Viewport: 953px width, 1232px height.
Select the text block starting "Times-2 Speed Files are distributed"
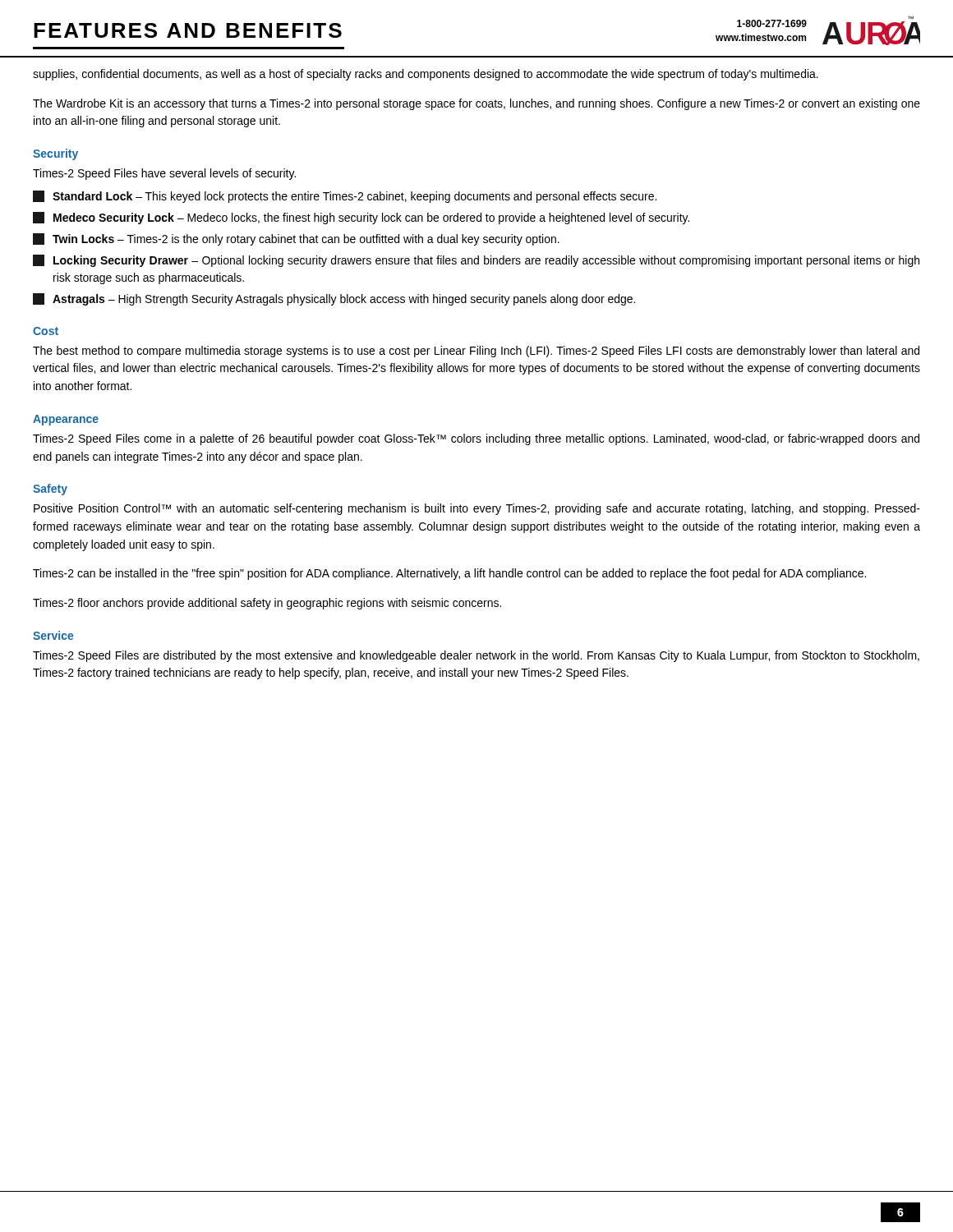(476, 664)
